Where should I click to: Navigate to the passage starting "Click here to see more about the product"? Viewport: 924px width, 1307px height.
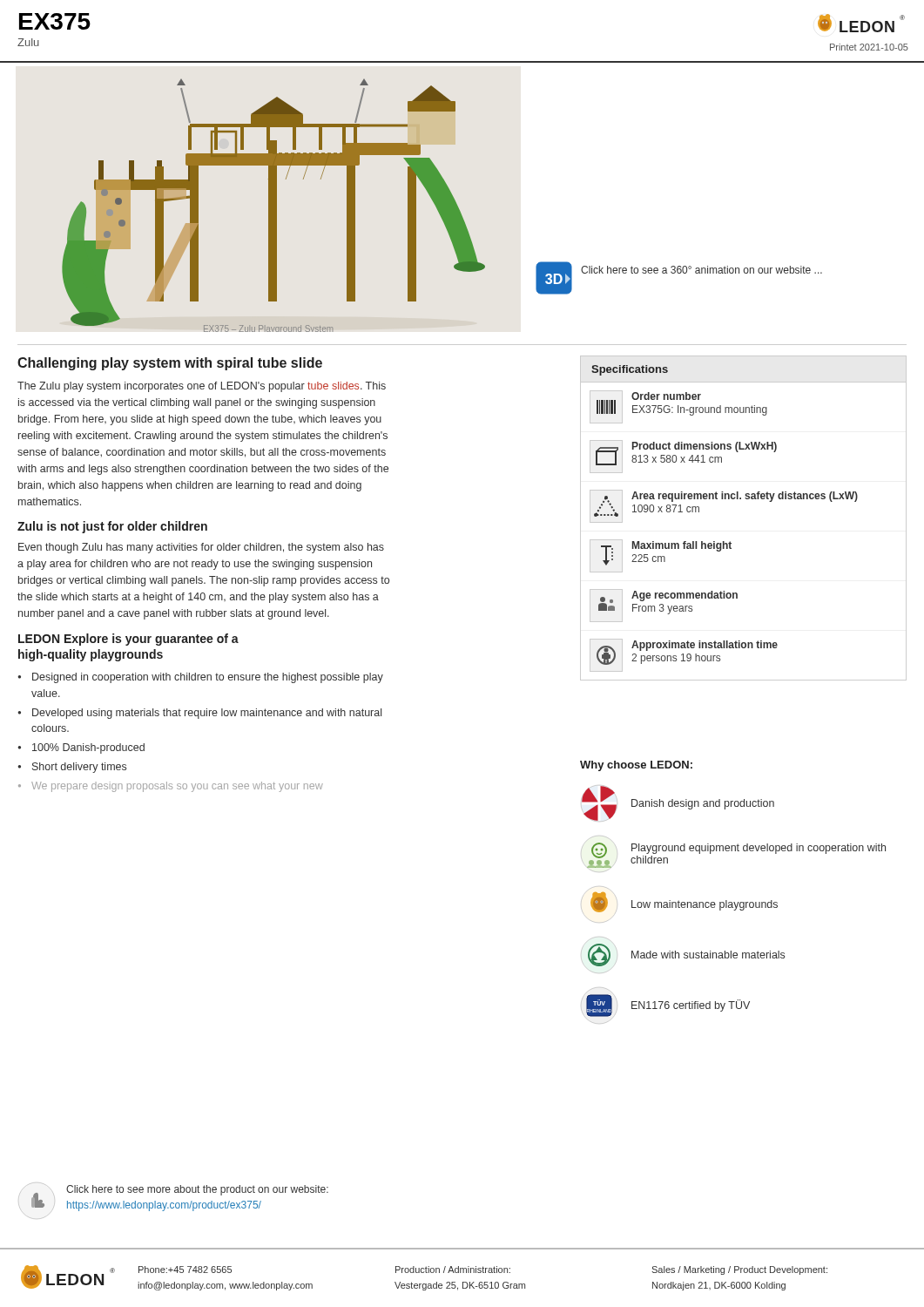173,1201
